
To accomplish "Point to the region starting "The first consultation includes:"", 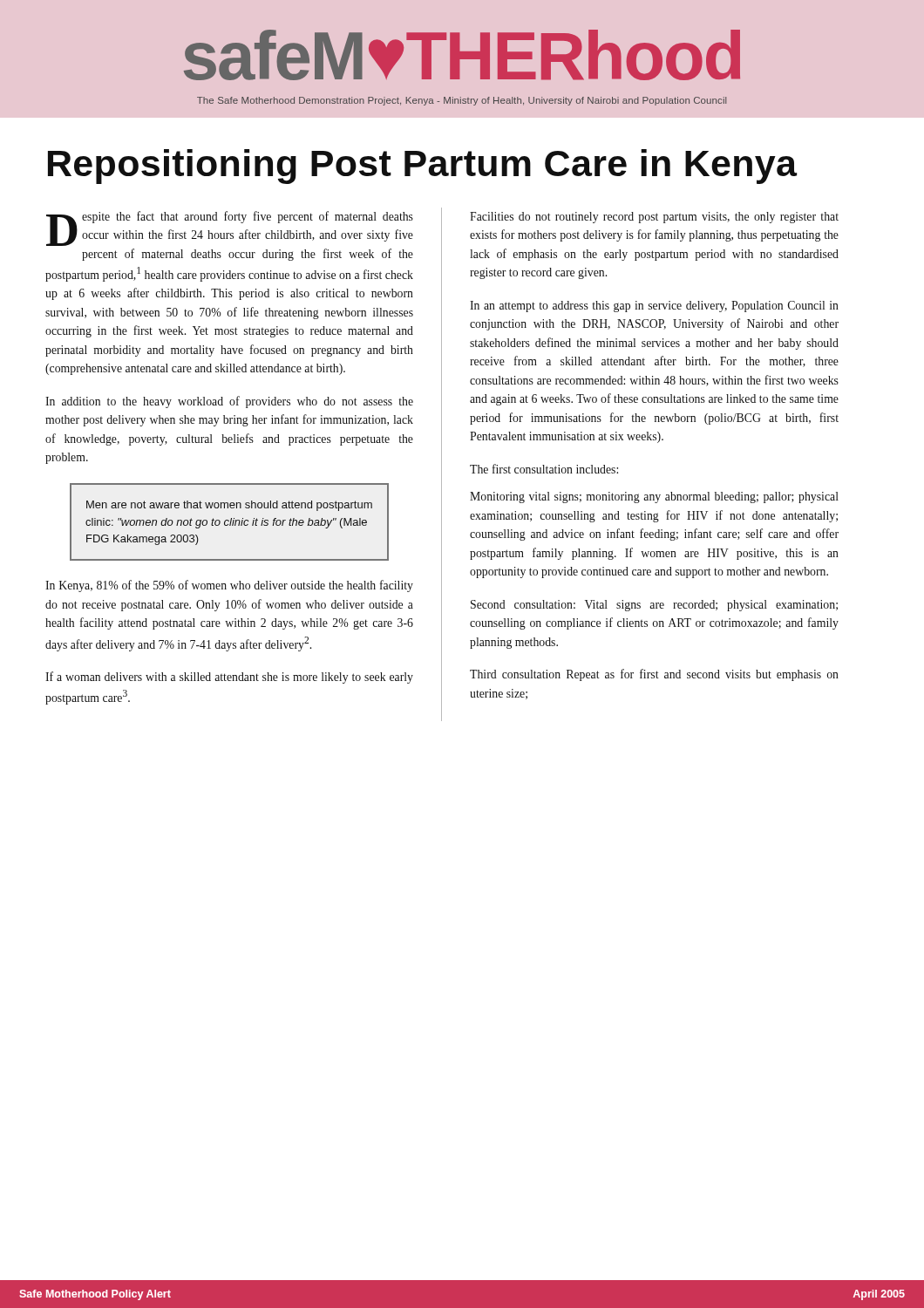I will 545,469.
